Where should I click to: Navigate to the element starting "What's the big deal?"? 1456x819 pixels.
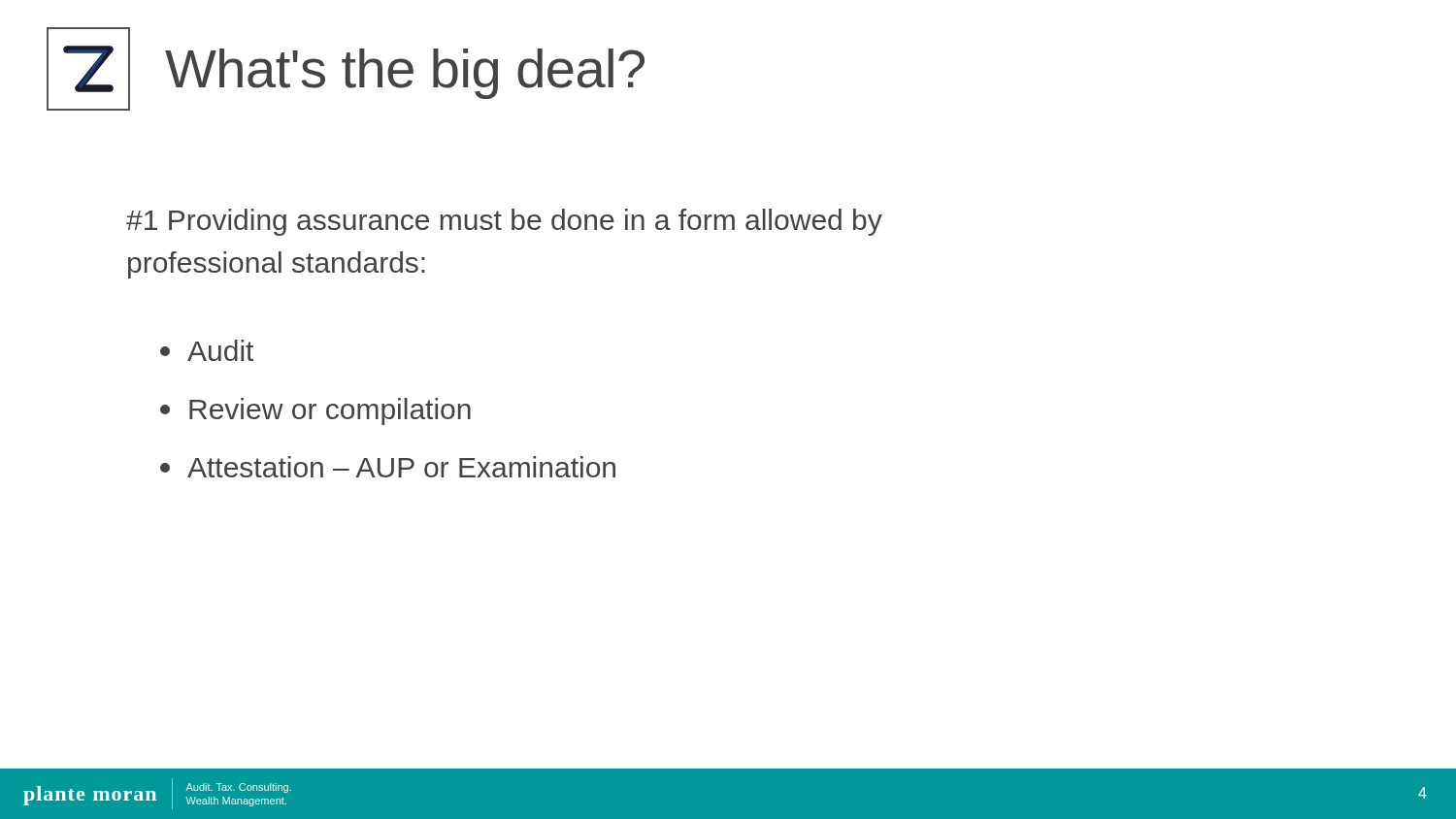[x=346, y=69]
